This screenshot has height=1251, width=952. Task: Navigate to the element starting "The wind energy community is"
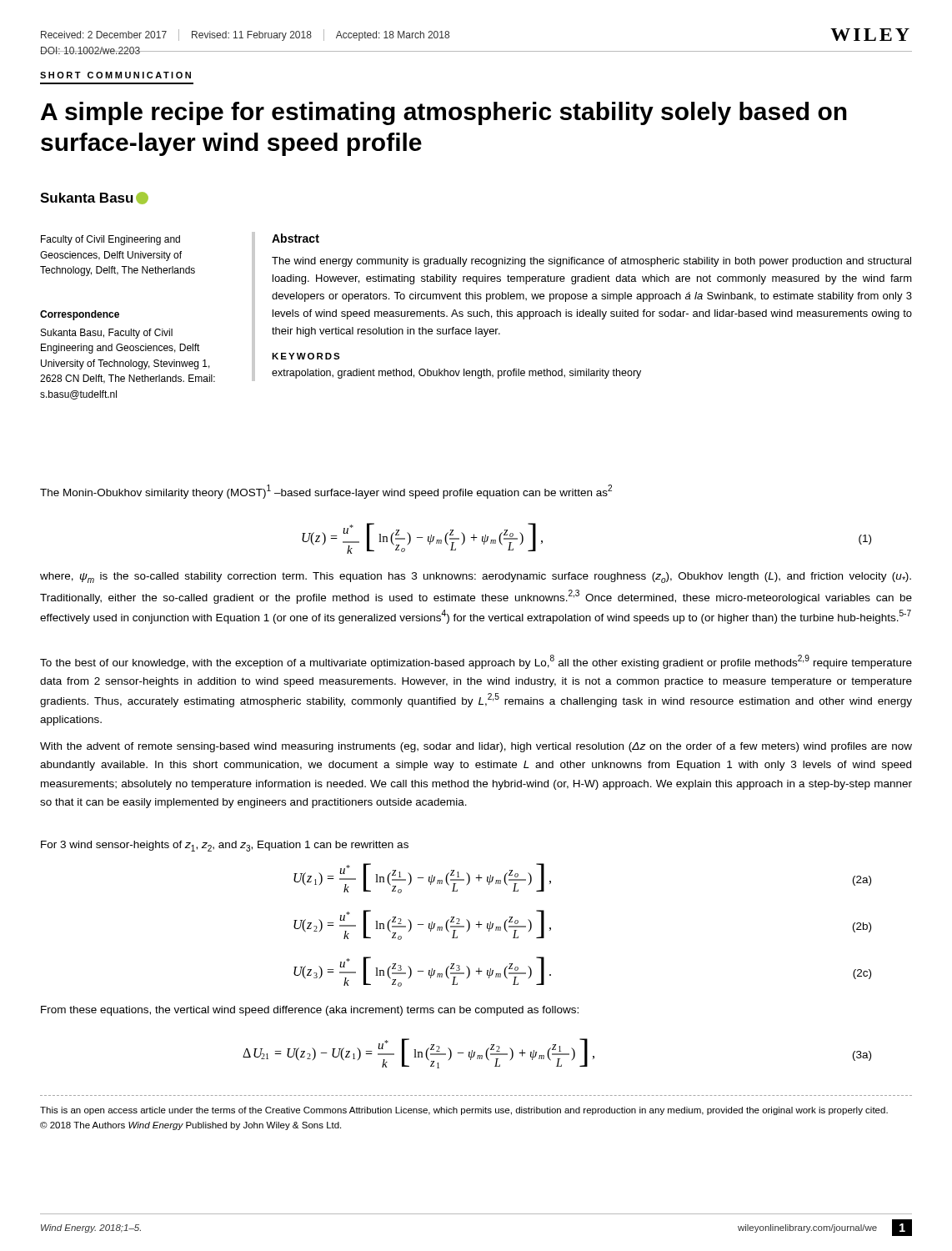(592, 296)
